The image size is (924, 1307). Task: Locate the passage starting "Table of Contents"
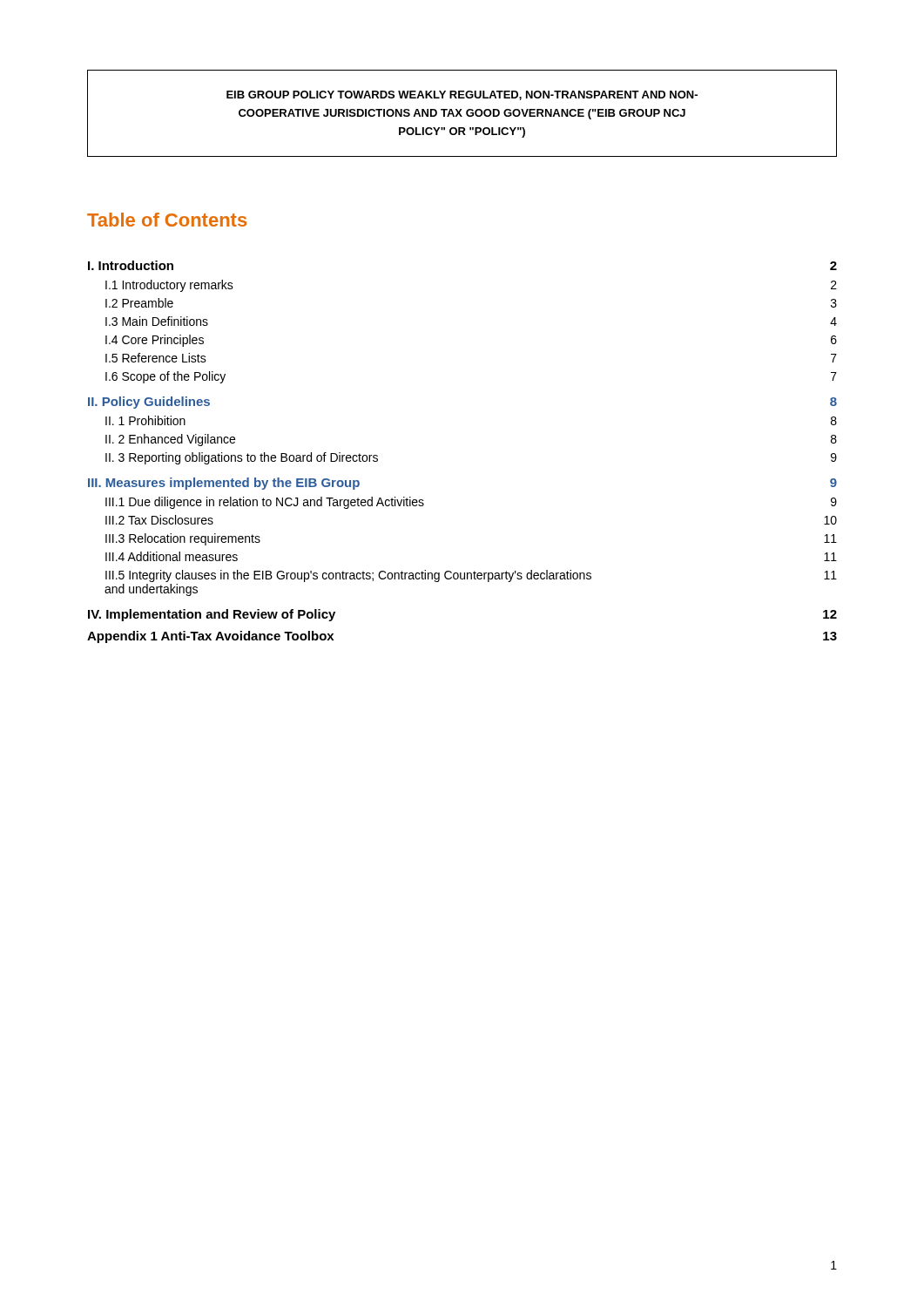(x=167, y=220)
